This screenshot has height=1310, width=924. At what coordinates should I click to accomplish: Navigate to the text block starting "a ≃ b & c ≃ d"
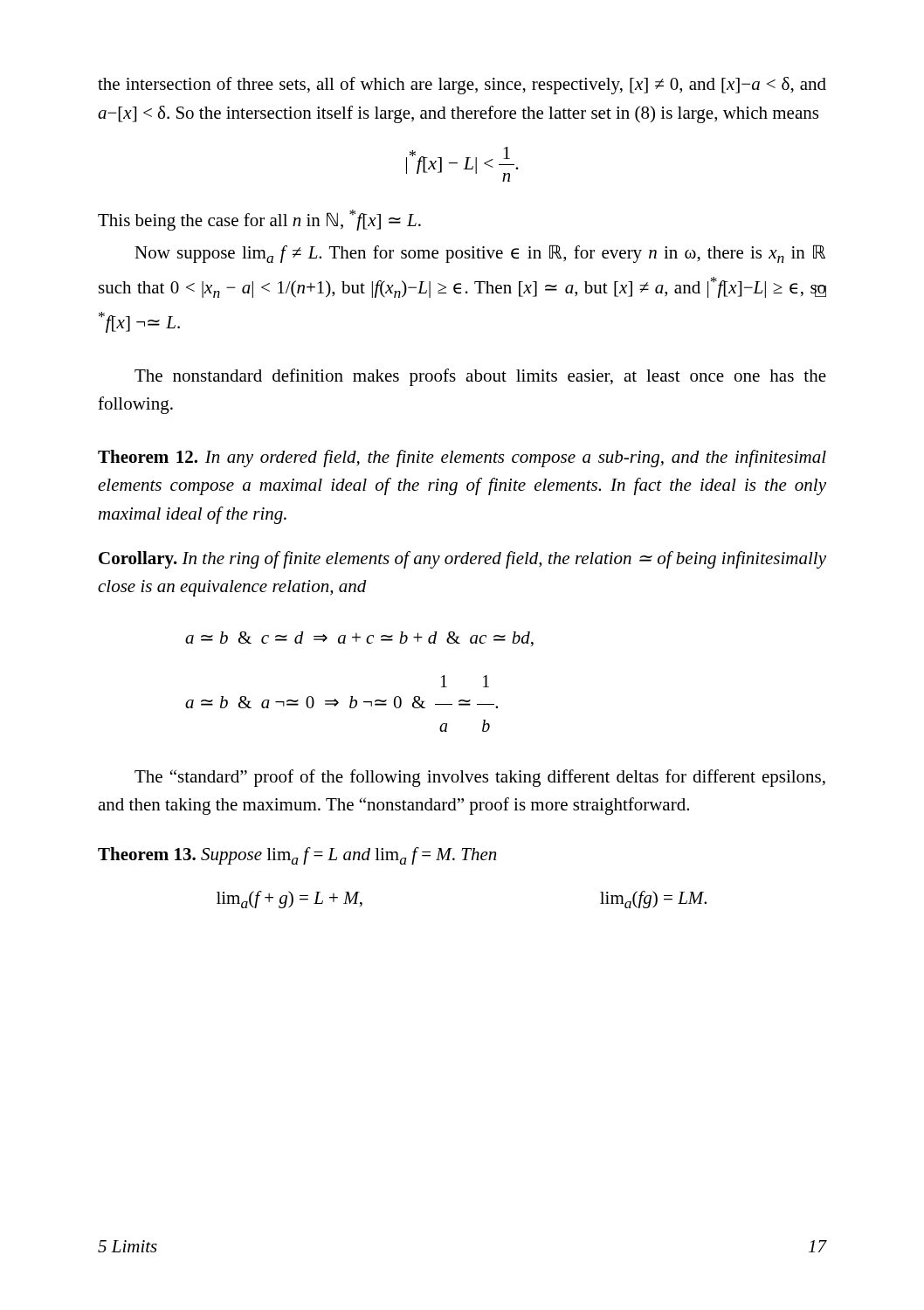(x=360, y=688)
